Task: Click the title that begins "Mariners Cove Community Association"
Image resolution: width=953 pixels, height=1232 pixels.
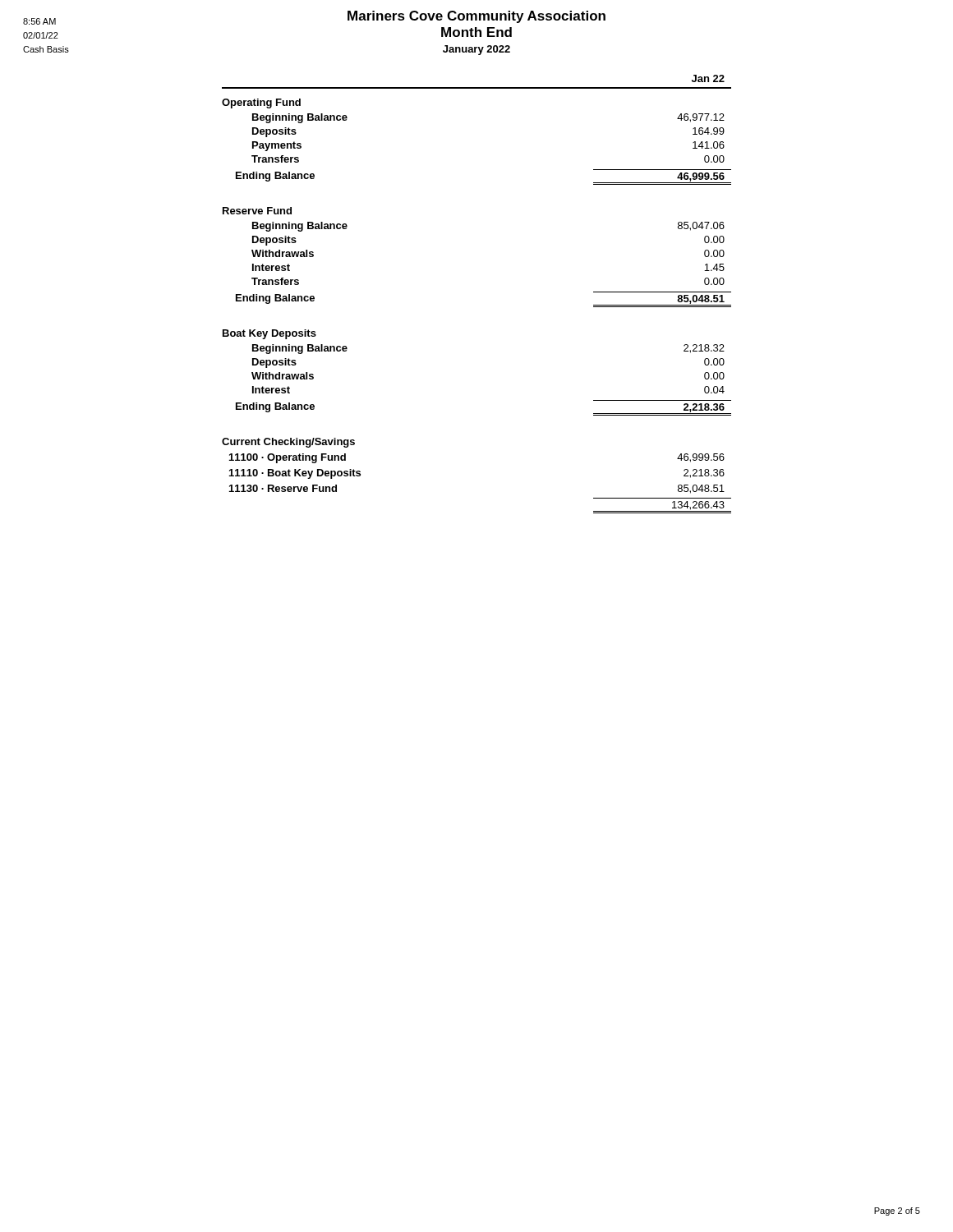Action: (476, 32)
